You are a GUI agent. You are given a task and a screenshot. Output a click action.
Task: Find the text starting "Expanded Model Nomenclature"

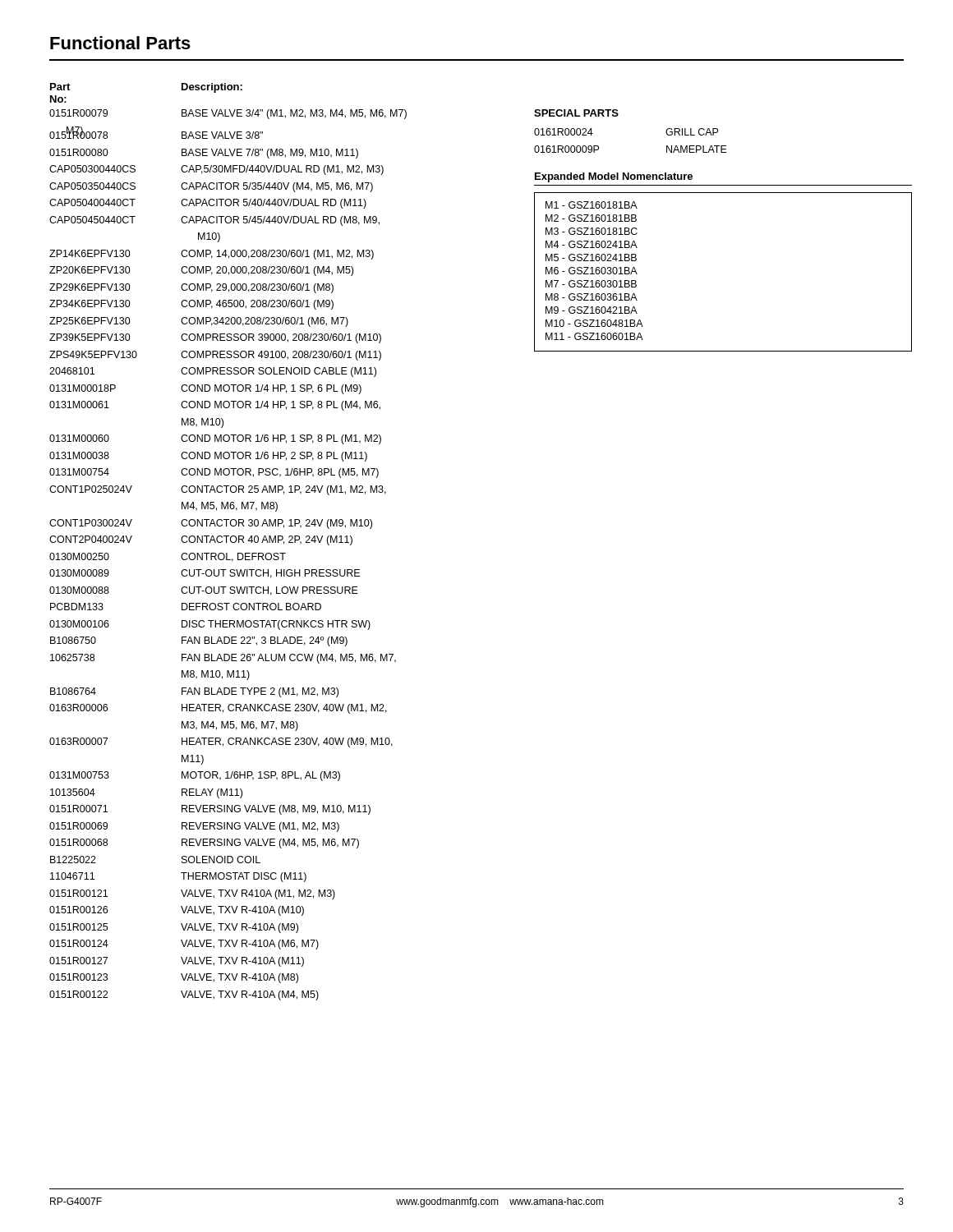tap(613, 176)
